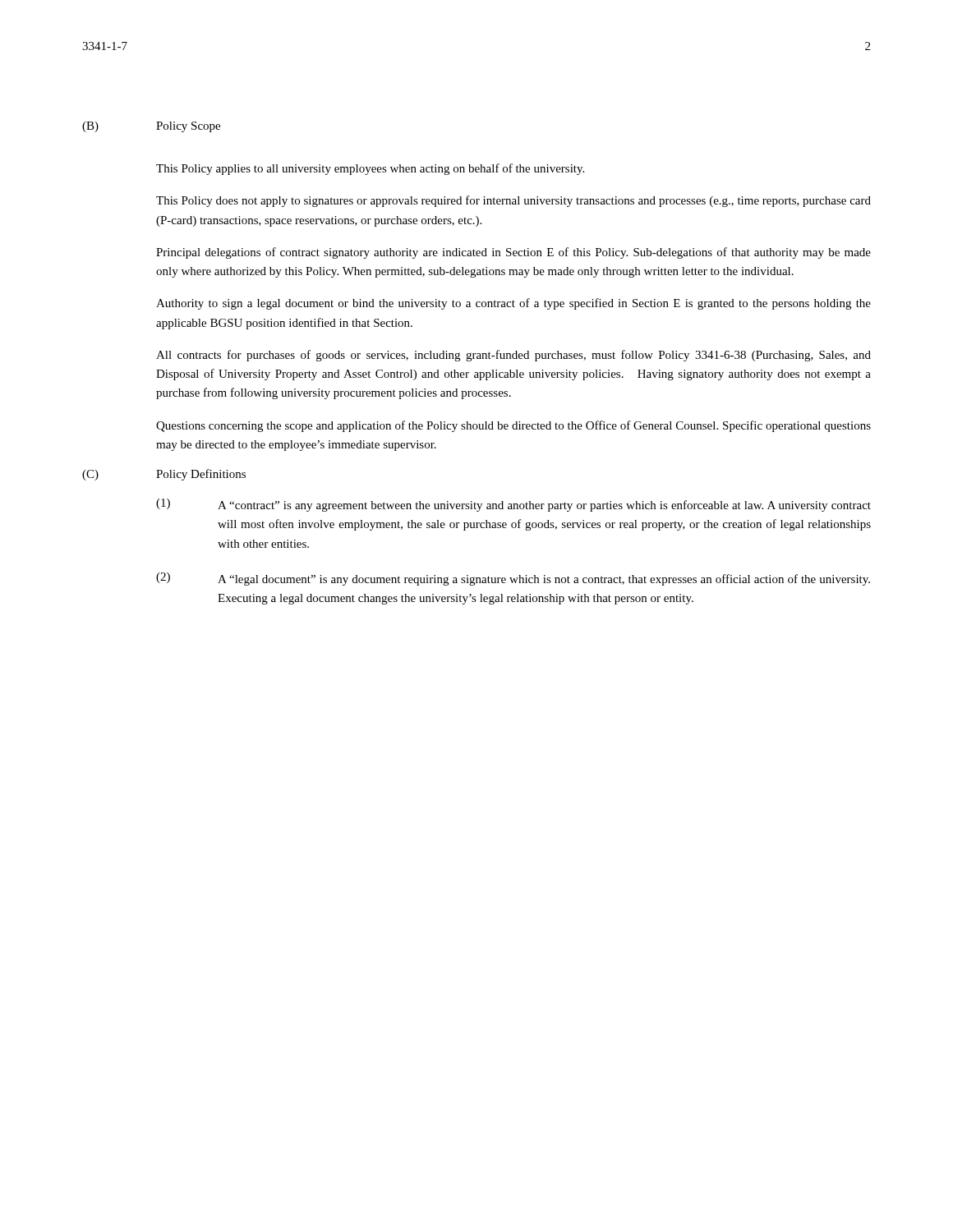Find the block on this page that starts "All contracts for purchases"
The width and height of the screenshot is (953, 1232).
[x=513, y=374]
